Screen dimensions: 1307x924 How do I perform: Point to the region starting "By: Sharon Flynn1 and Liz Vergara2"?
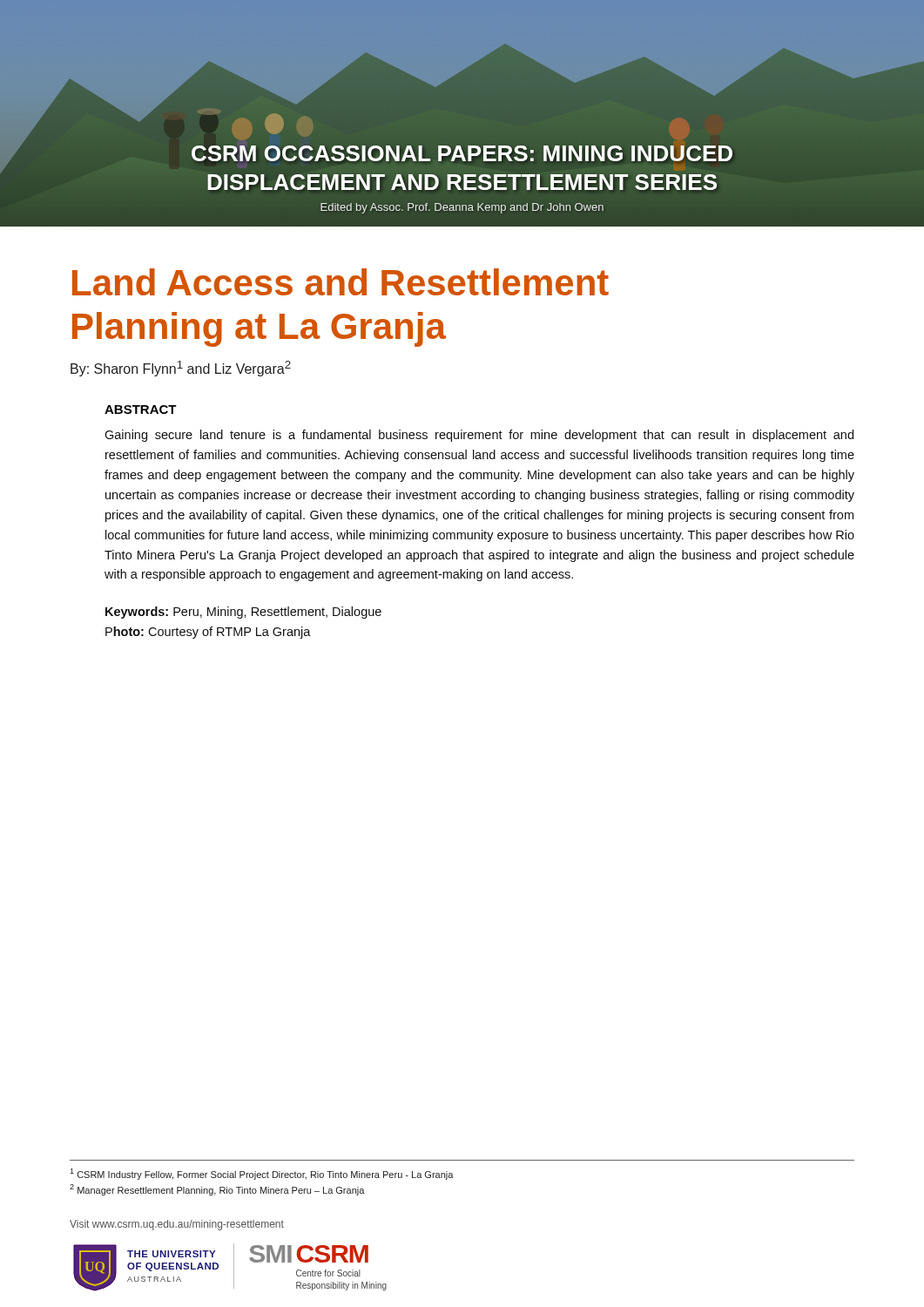pos(180,367)
